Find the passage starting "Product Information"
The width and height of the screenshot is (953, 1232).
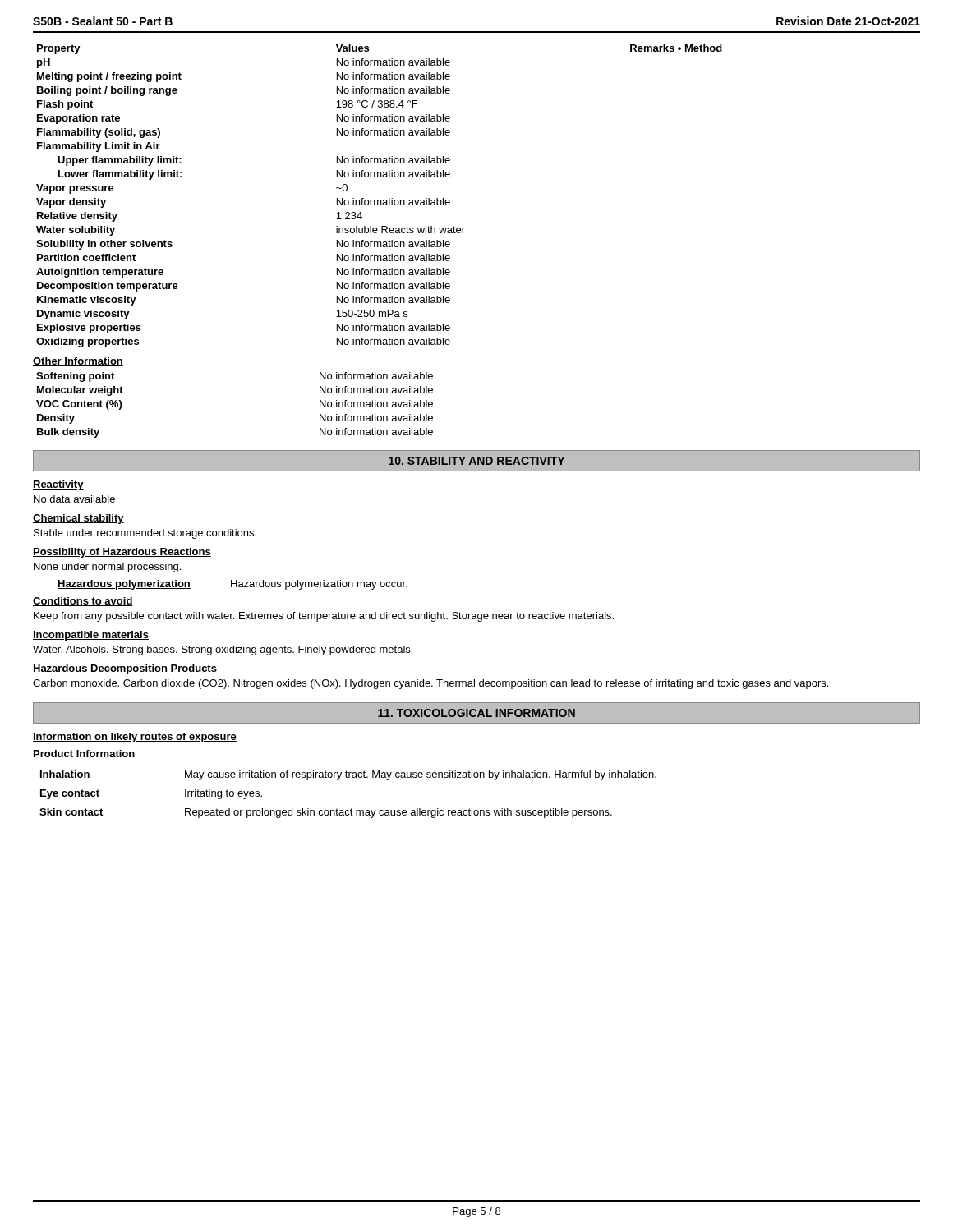84,754
